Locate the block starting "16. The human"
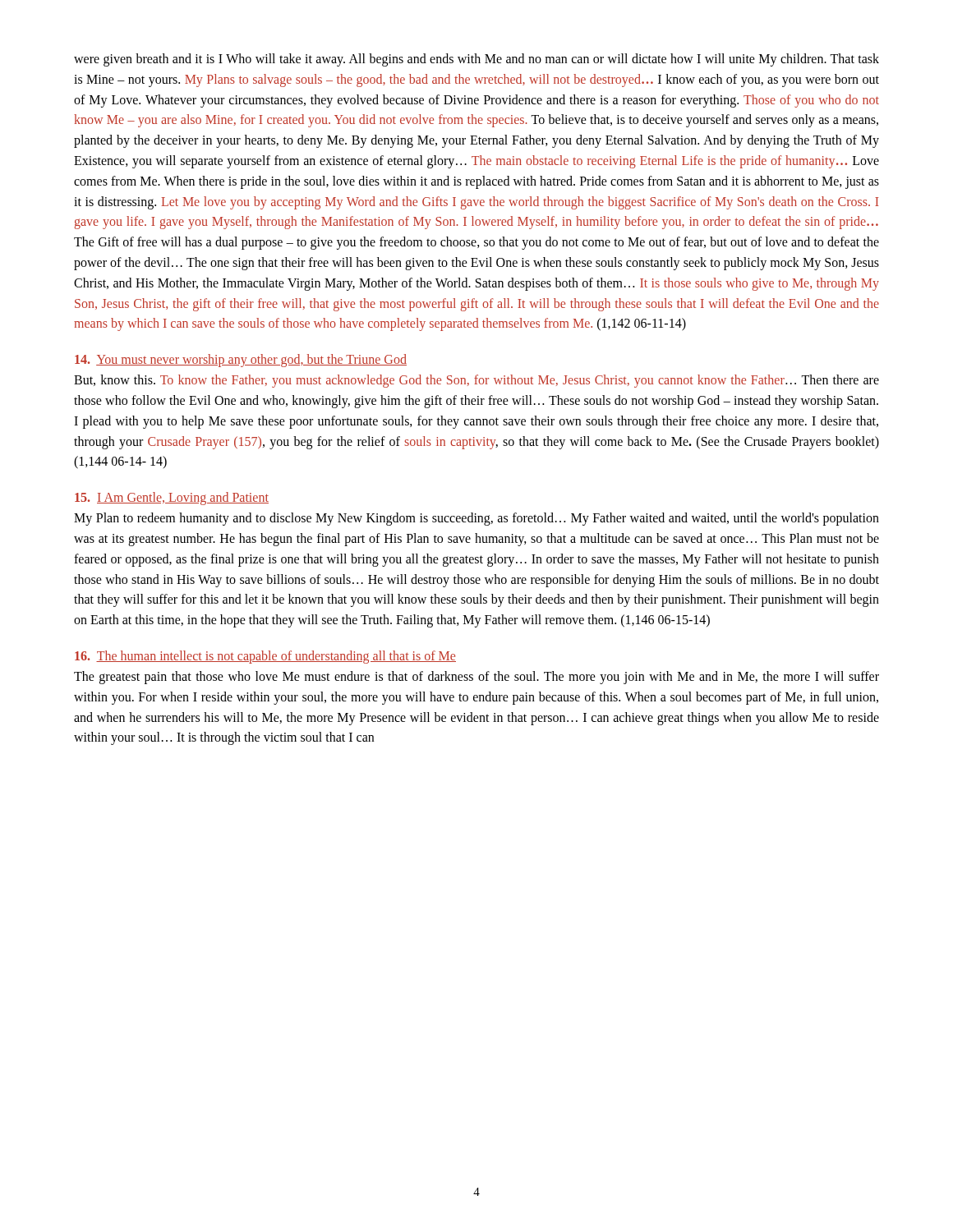Screen dimensions: 1232x953 [265, 656]
